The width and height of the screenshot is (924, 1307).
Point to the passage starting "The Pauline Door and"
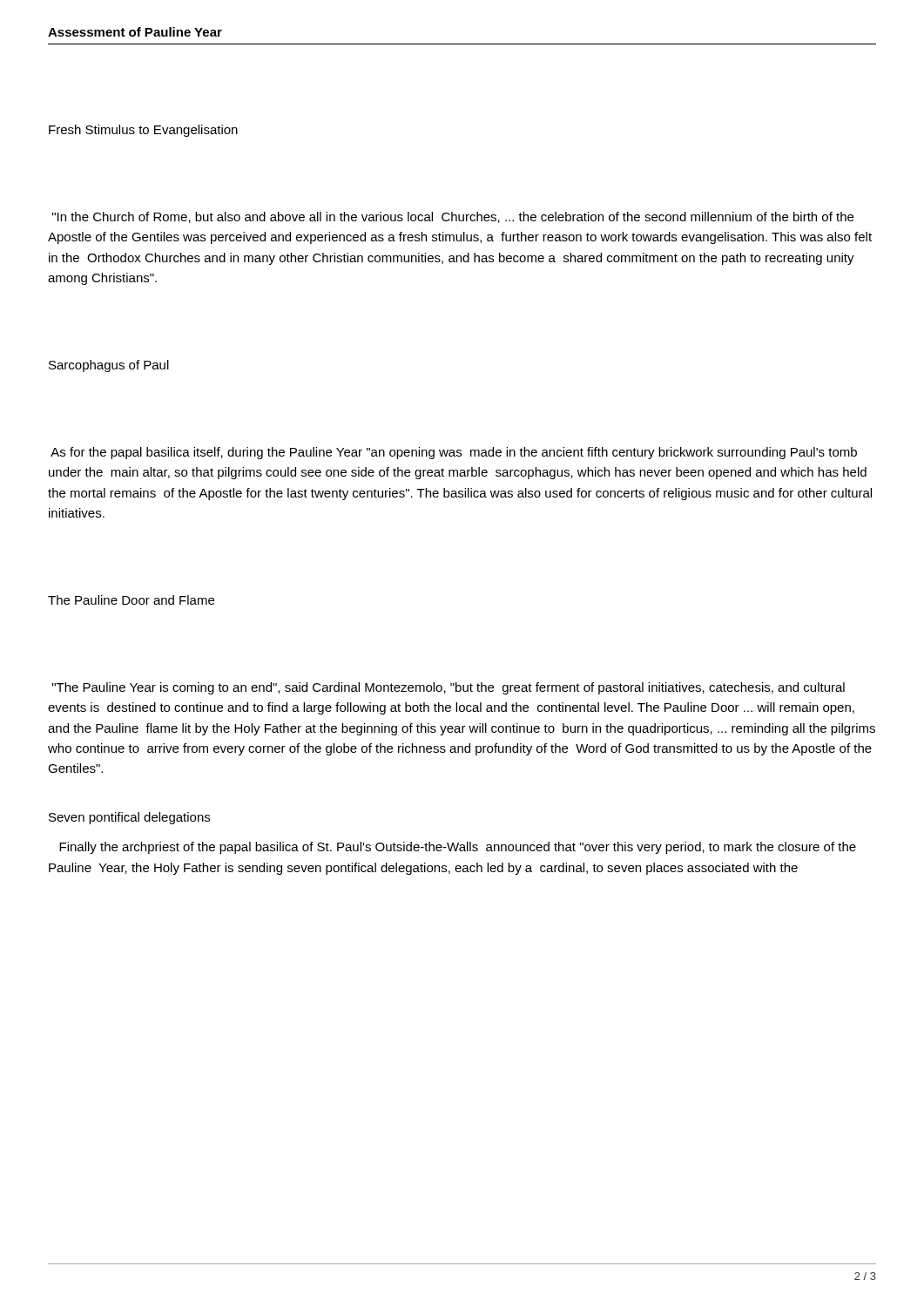(131, 600)
